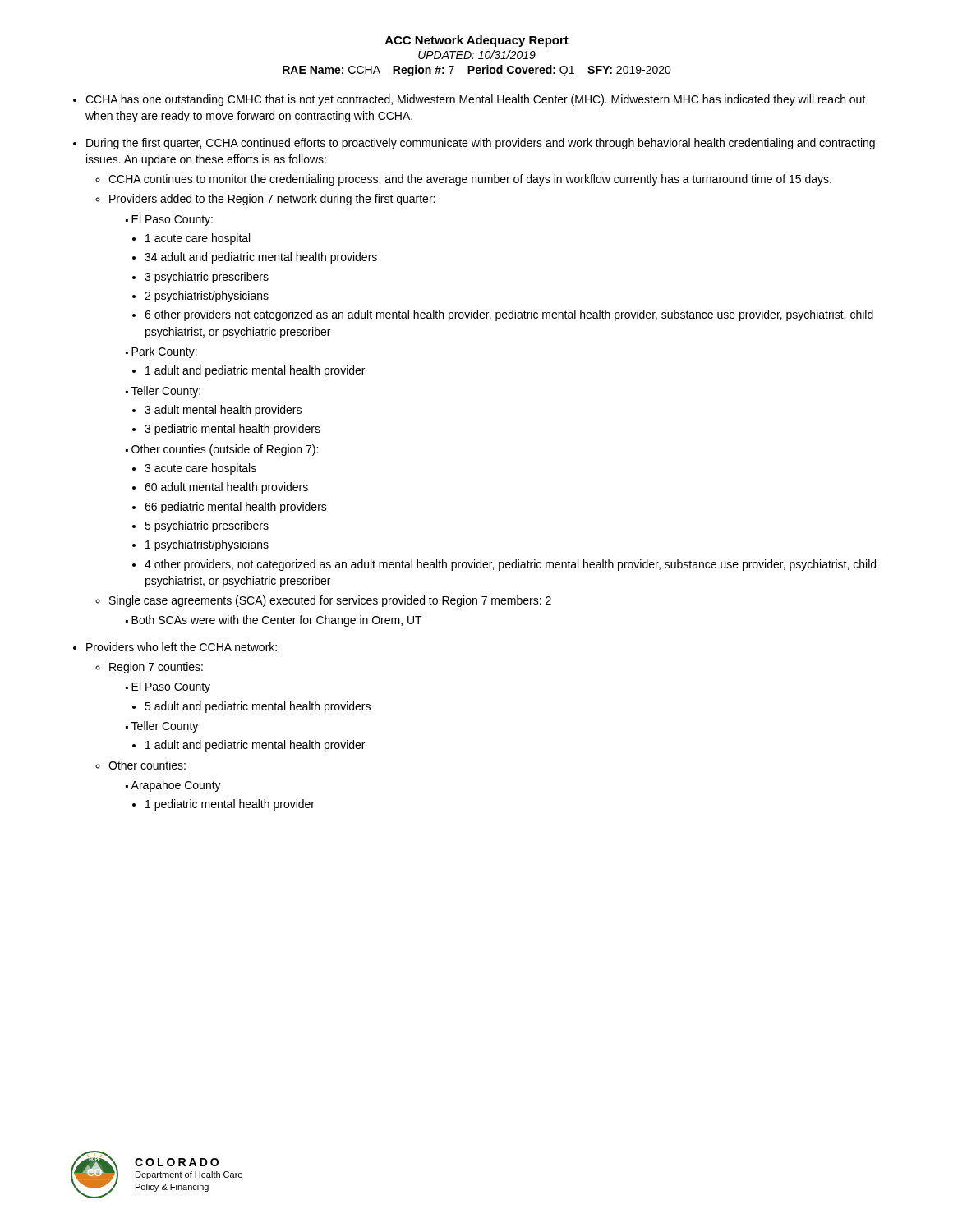Find the list item that says "Park County: 1"
Screen dimensions: 1232x953
(x=161, y=352)
